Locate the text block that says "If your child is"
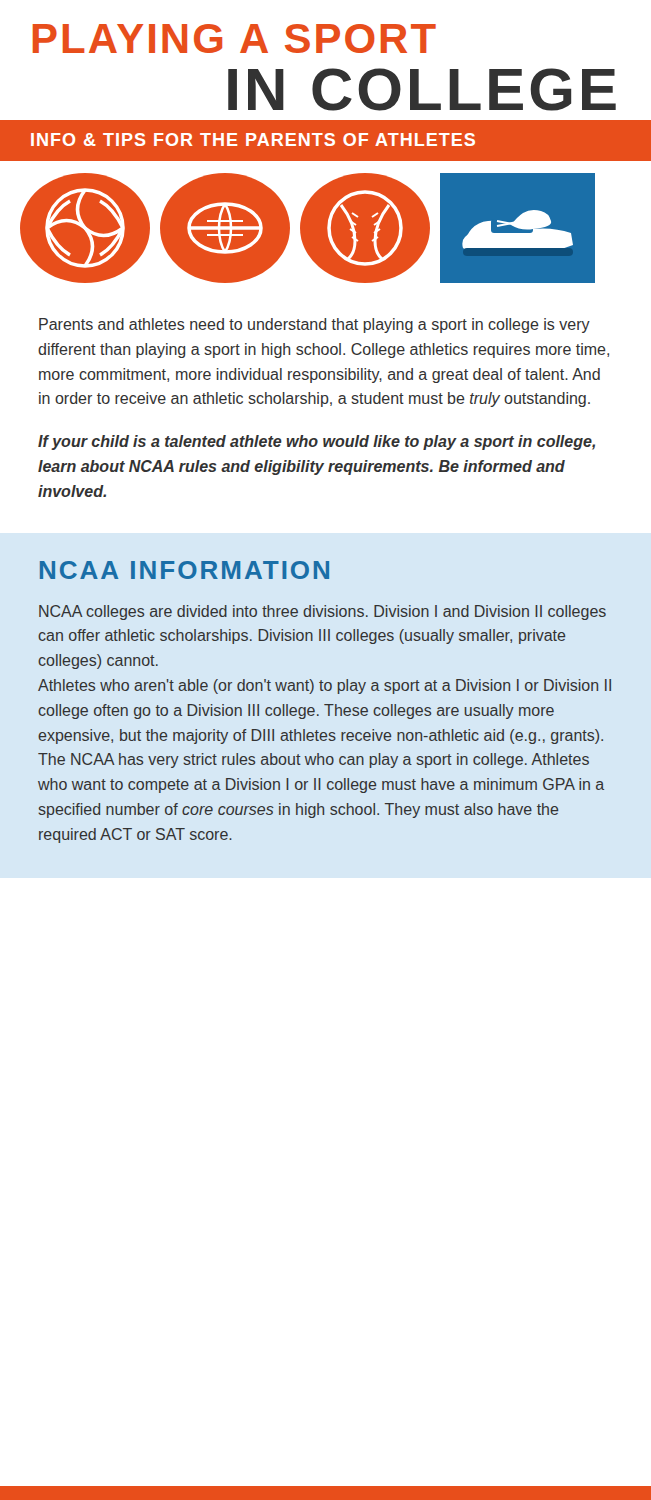The height and width of the screenshot is (1500, 651). 326,467
